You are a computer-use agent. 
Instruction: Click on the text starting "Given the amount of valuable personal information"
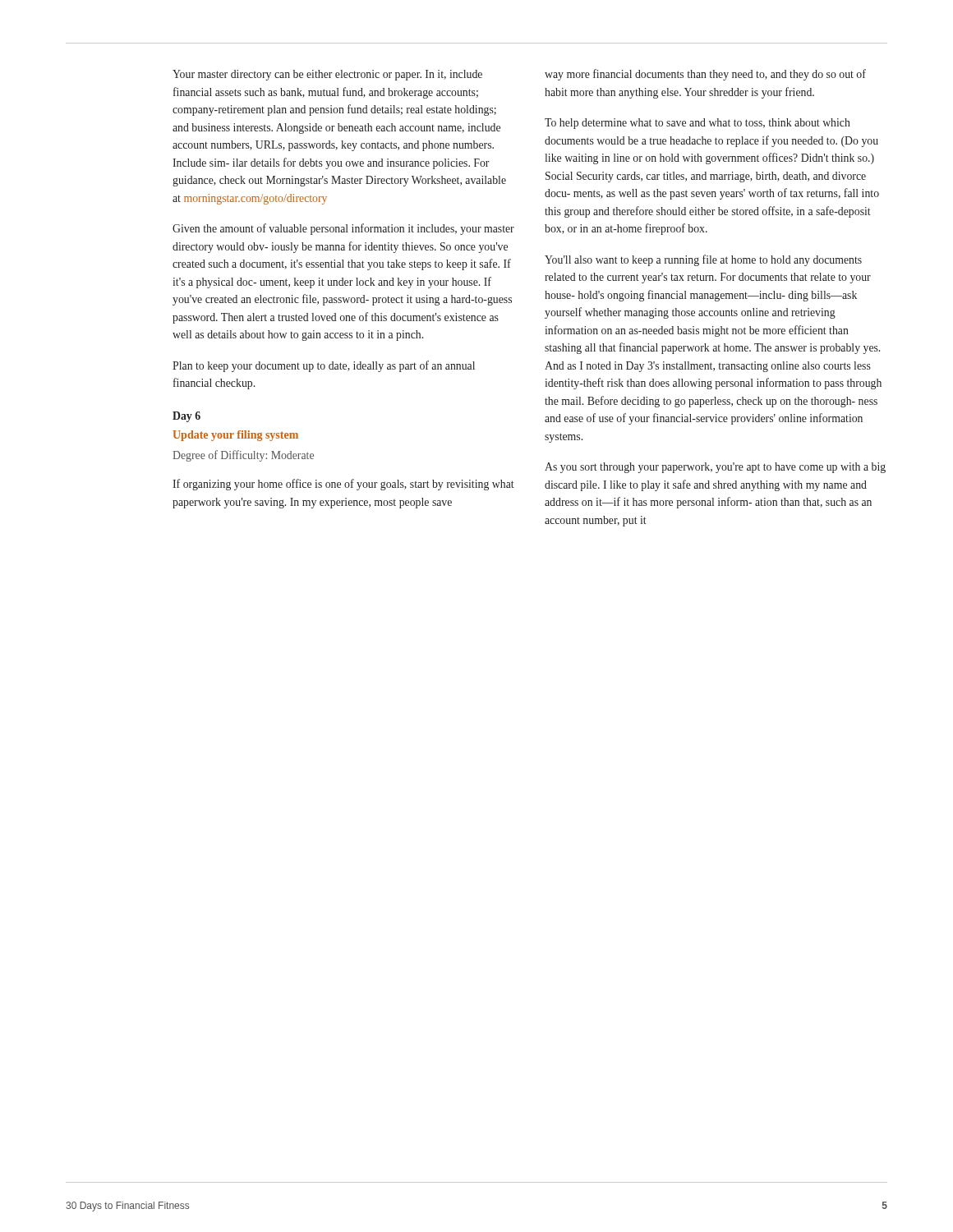click(343, 282)
